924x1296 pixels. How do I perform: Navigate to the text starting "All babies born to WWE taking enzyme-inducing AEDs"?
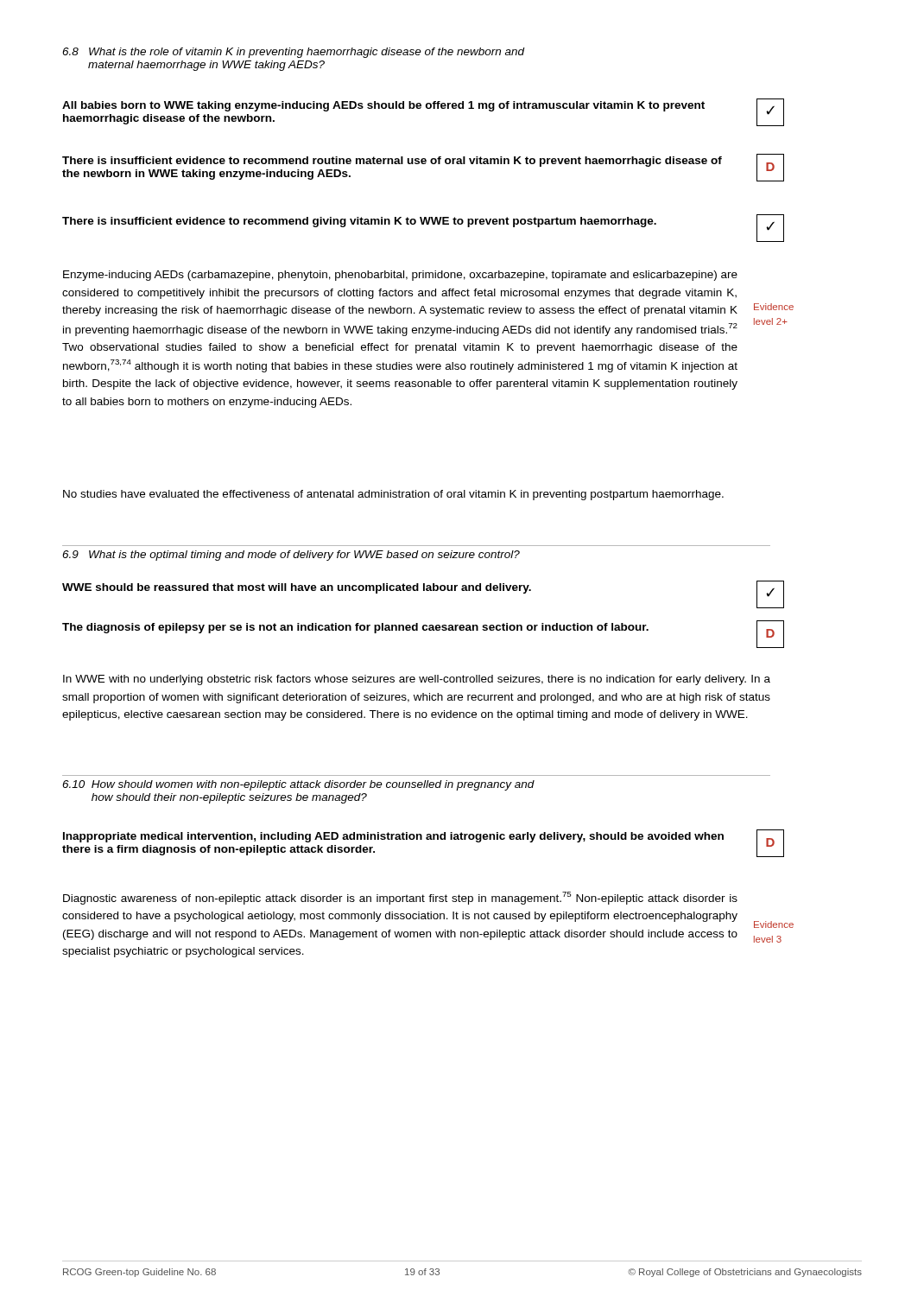tap(384, 111)
